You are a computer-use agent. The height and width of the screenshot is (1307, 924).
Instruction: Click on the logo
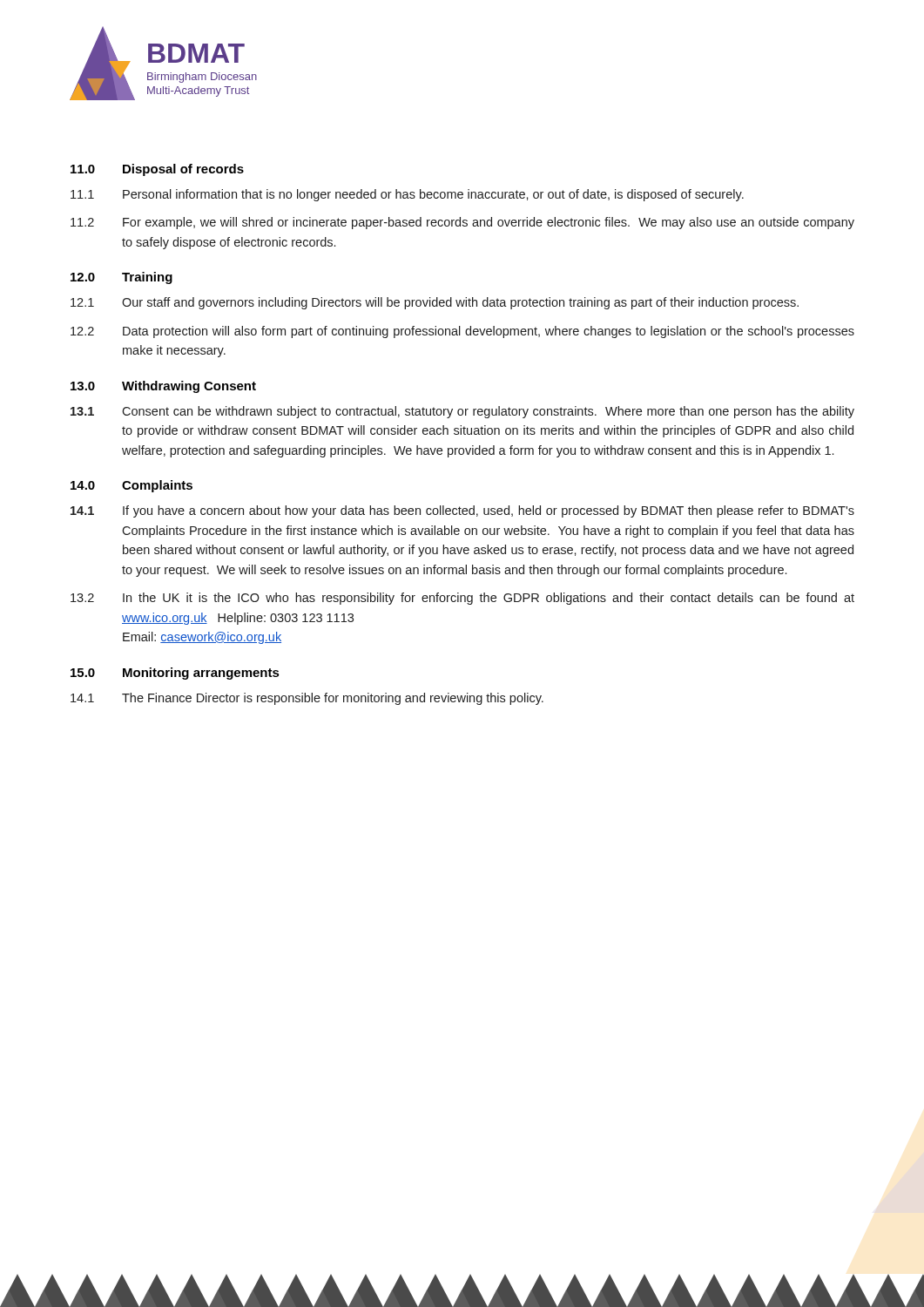point(165,74)
